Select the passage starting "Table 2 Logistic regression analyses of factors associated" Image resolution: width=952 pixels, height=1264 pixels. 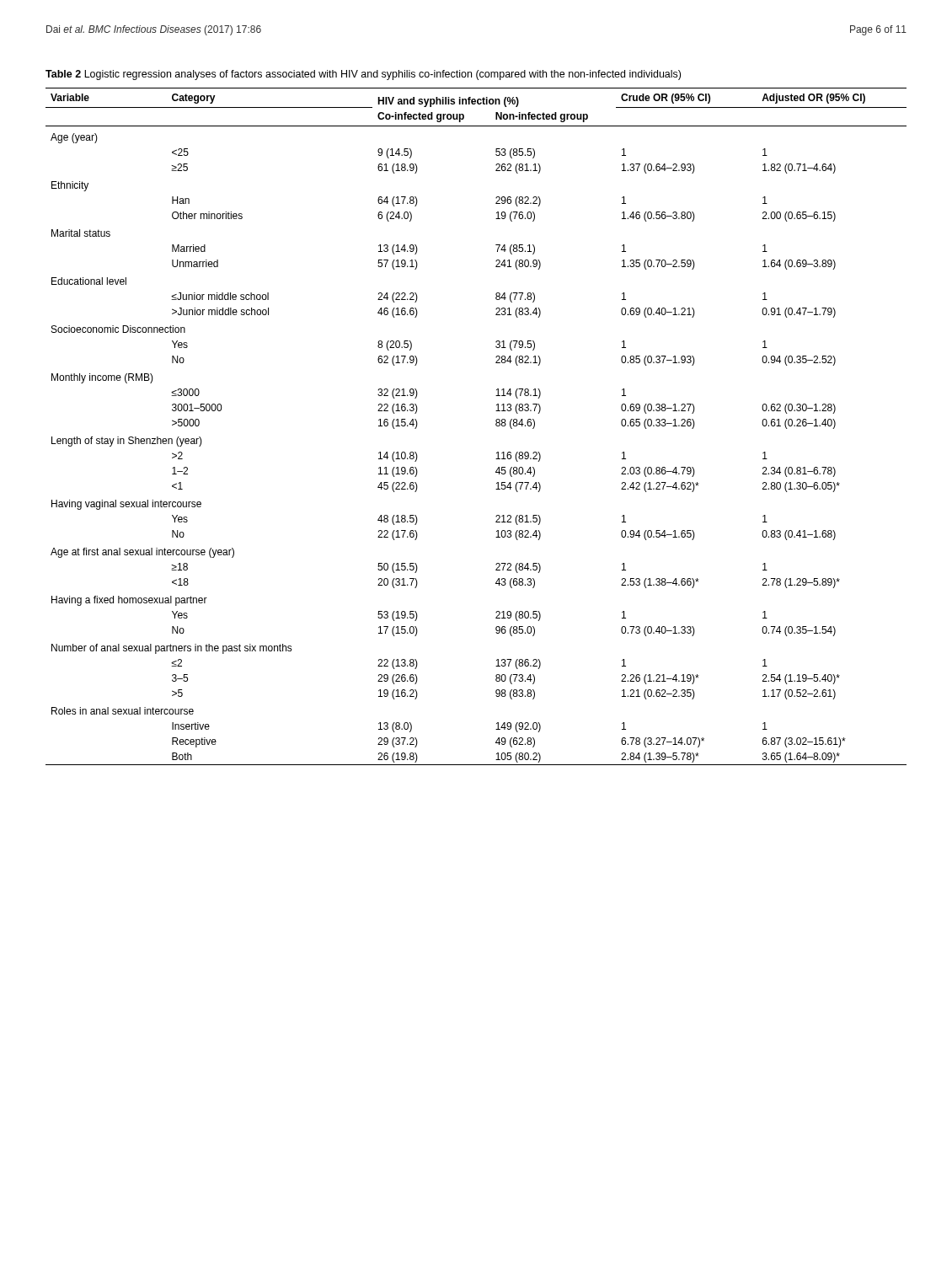pos(364,74)
